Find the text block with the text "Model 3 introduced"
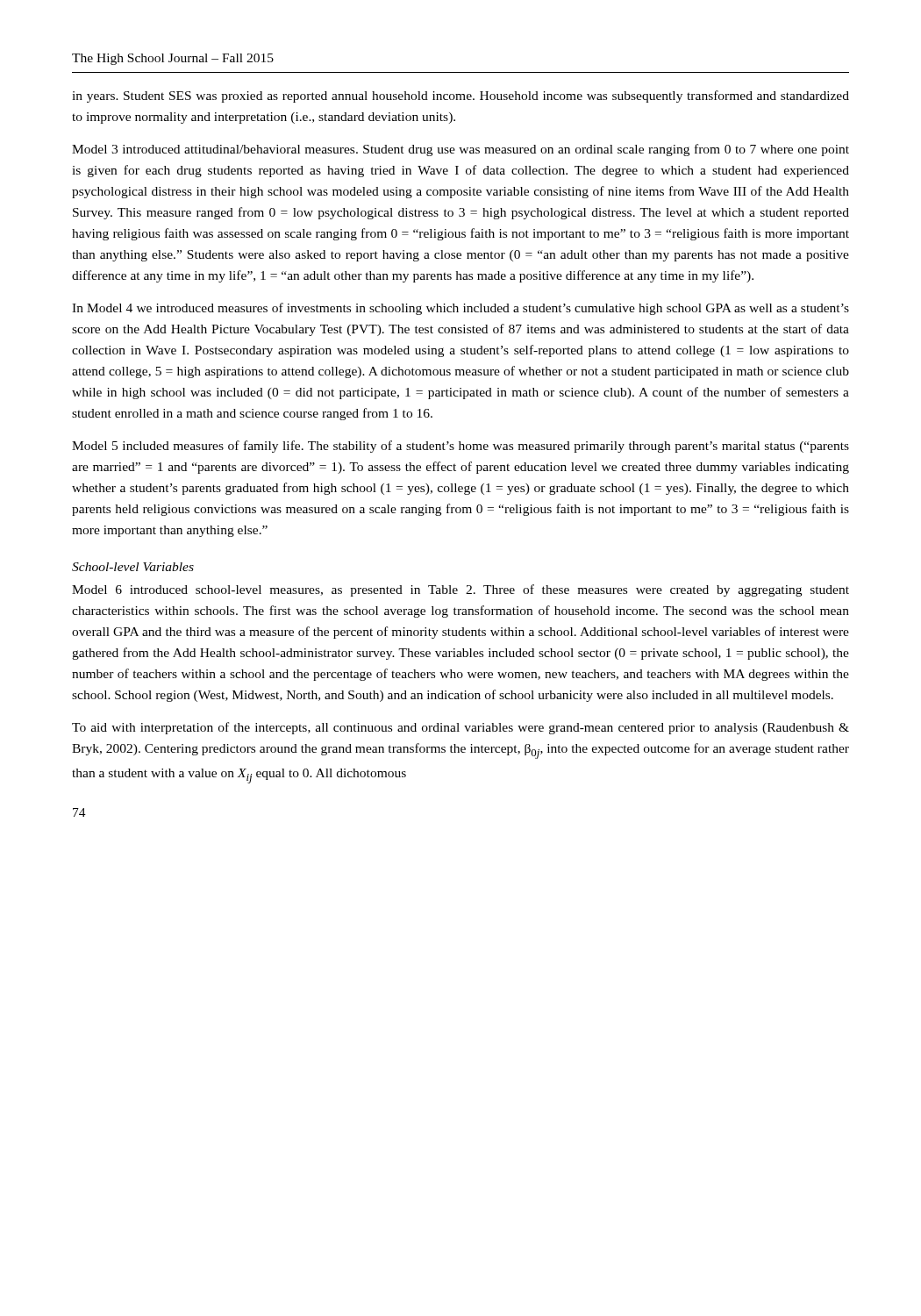This screenshot has height=1316, width=921. click(460, 212)
